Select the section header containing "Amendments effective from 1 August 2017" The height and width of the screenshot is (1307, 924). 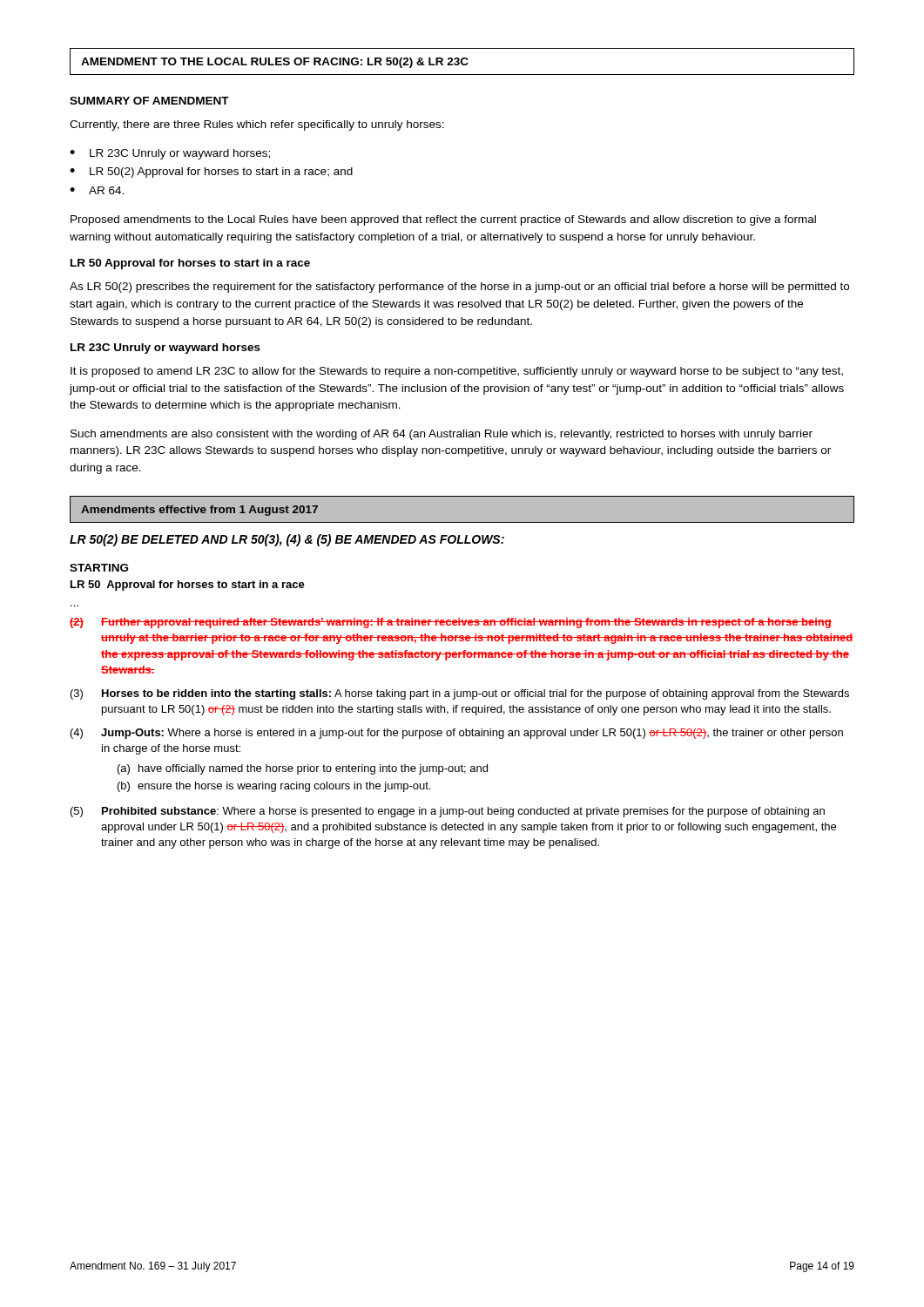click(x=200, y=510)
